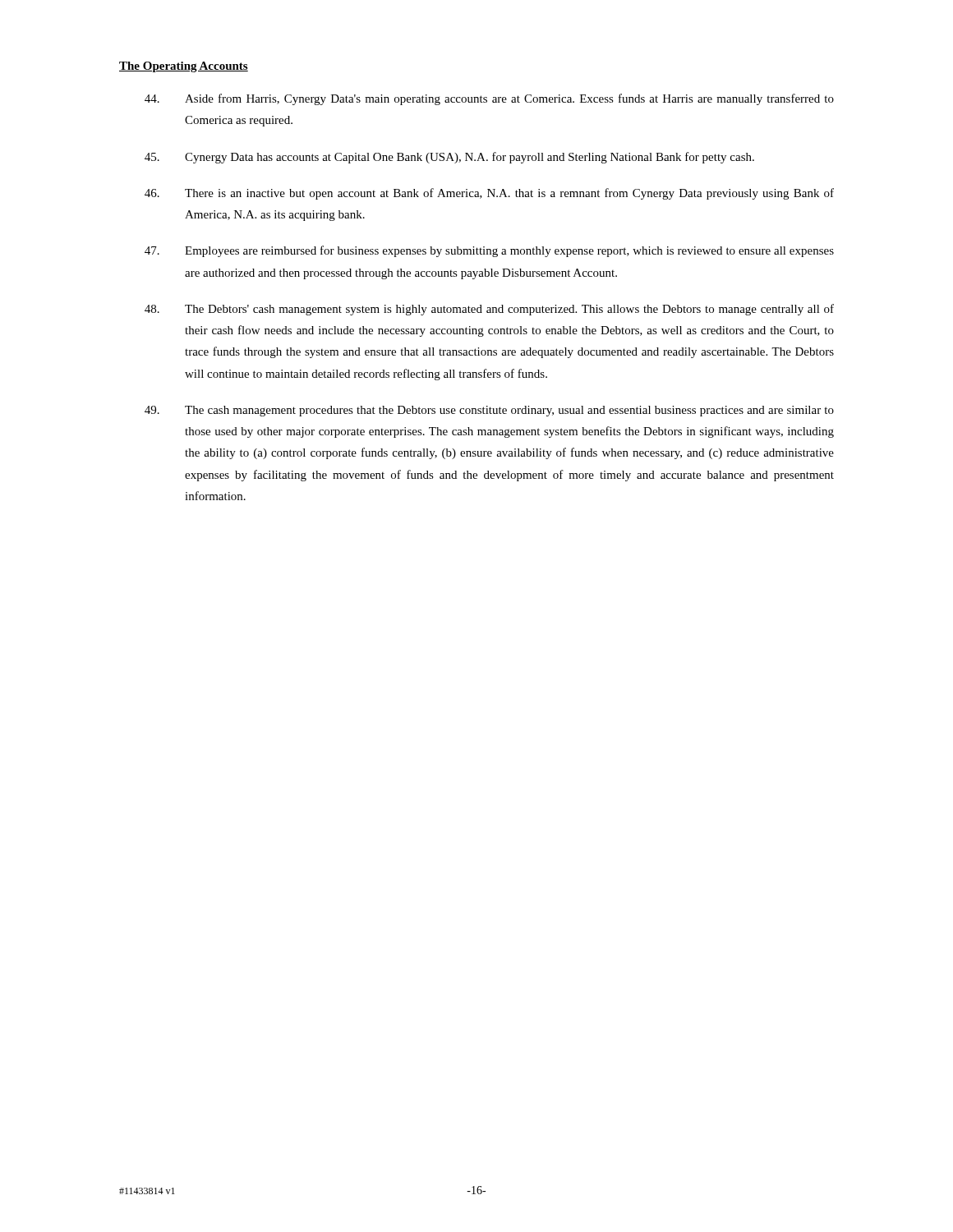The image size is (953, 1232).
Task: Point to the block beginning "Aside from Harris,"
Action: coord(476,109)
